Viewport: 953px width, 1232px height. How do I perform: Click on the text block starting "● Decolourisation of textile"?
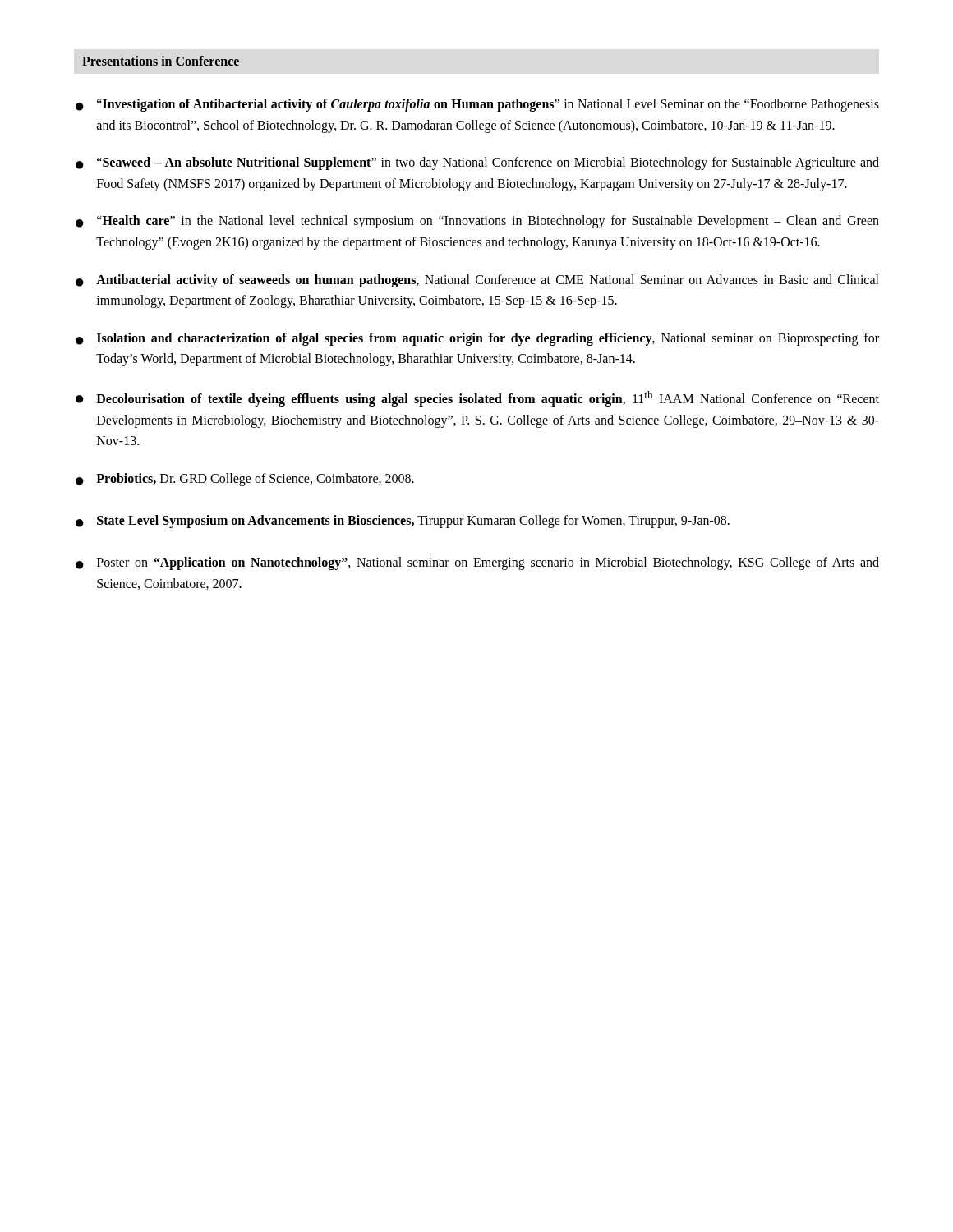click(x=476, y=419)
